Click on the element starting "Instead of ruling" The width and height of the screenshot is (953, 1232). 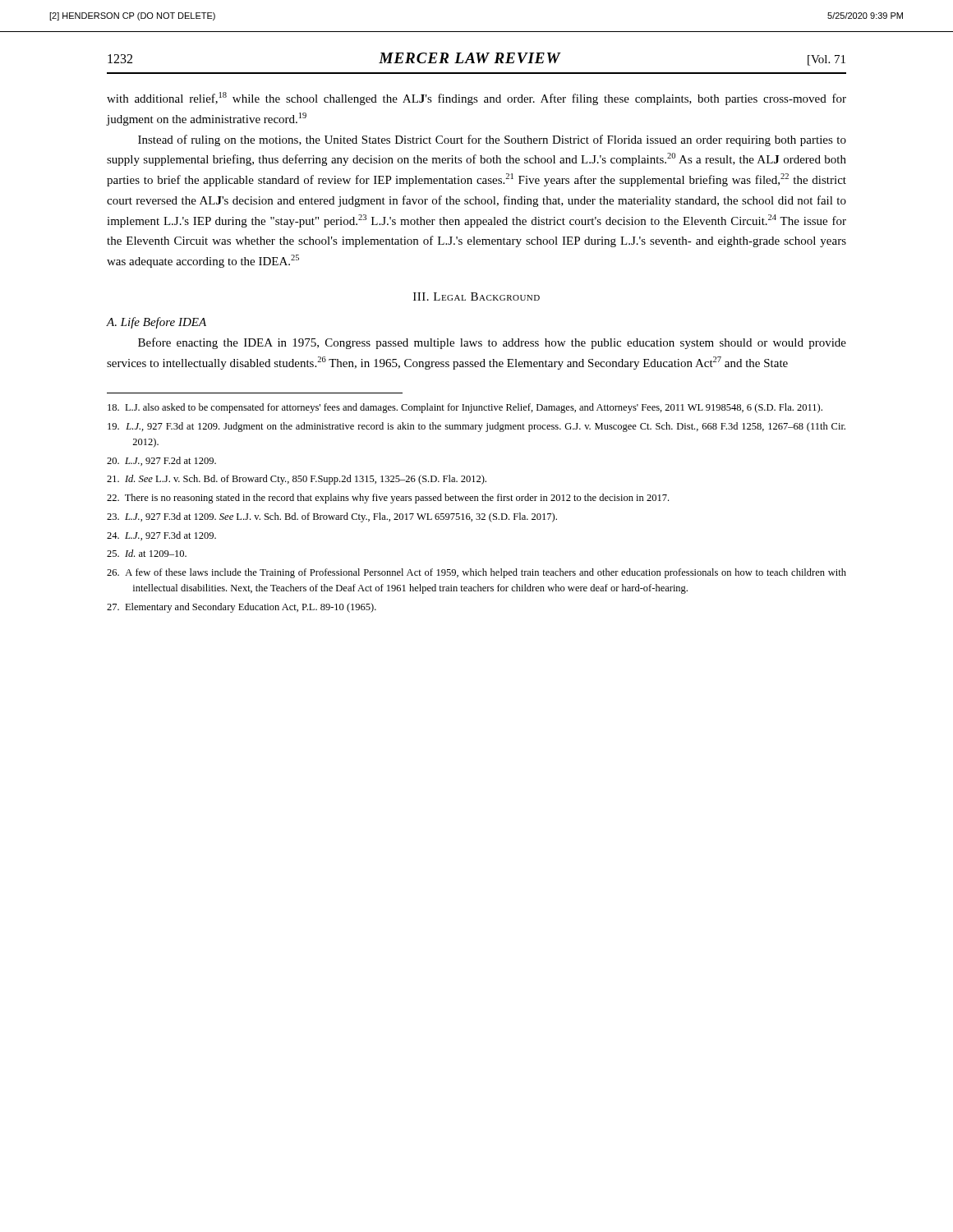click(476, 201)
